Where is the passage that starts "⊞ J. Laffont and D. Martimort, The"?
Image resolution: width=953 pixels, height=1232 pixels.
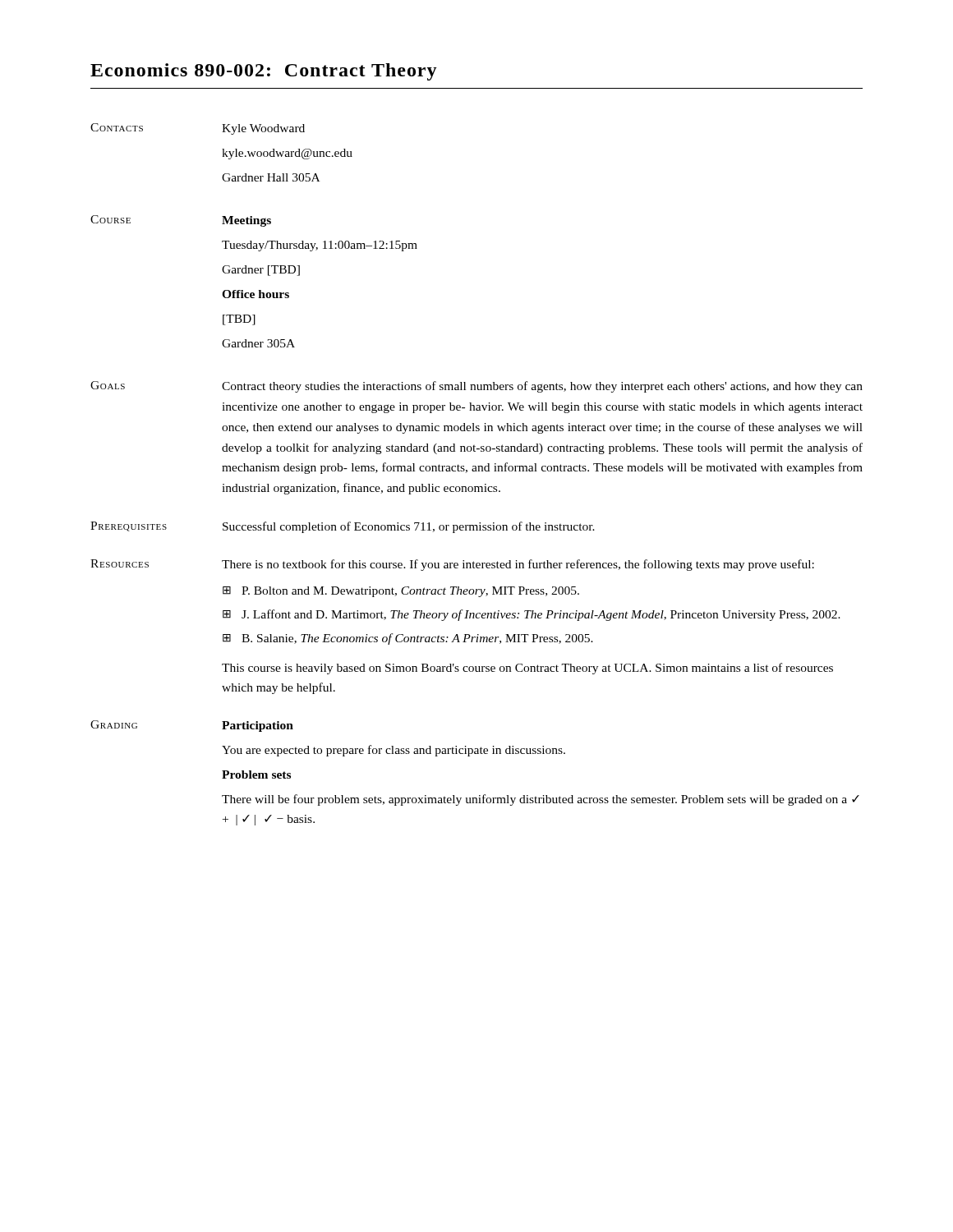tap(542, 614)
